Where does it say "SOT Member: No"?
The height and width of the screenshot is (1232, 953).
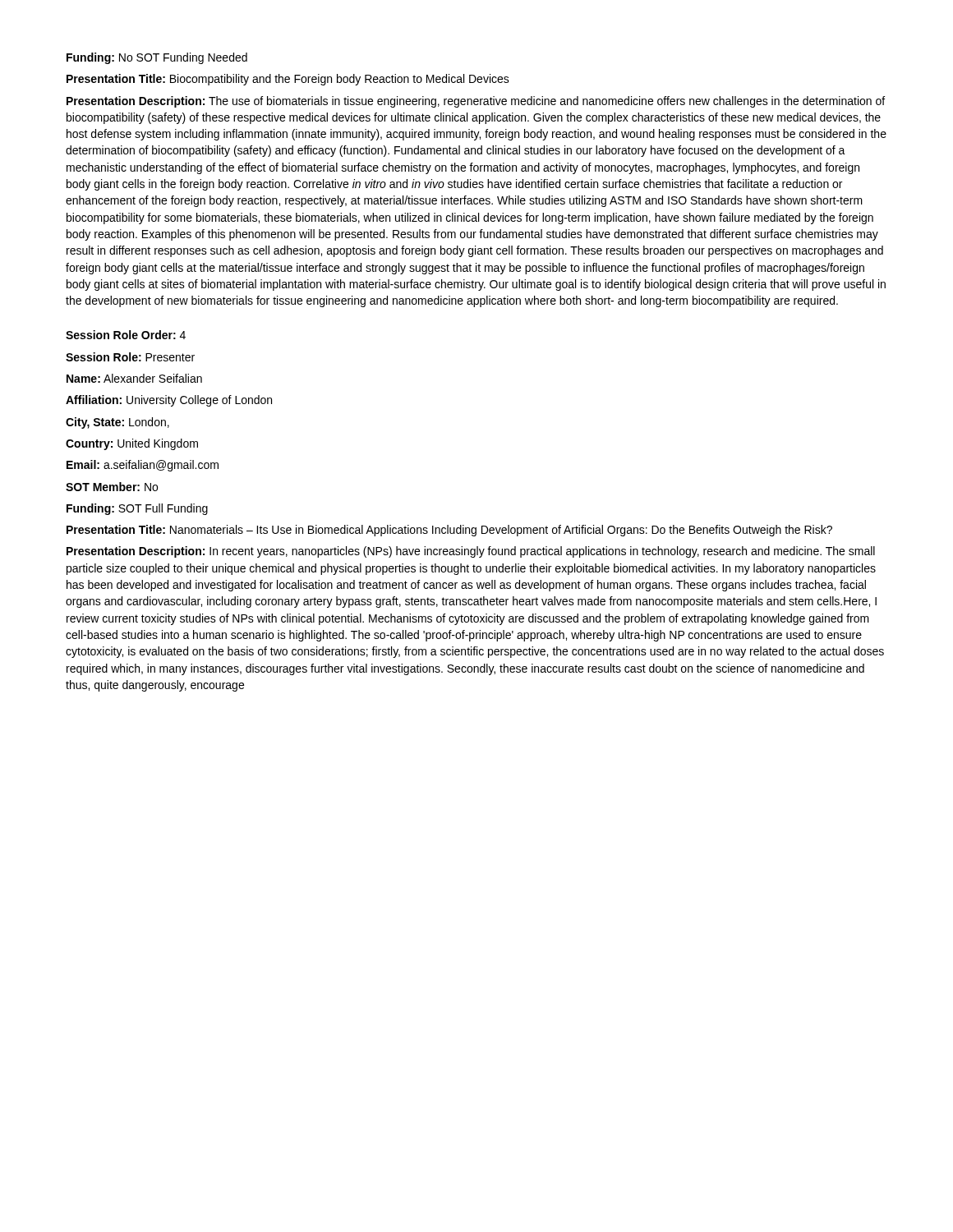[112, 487]
